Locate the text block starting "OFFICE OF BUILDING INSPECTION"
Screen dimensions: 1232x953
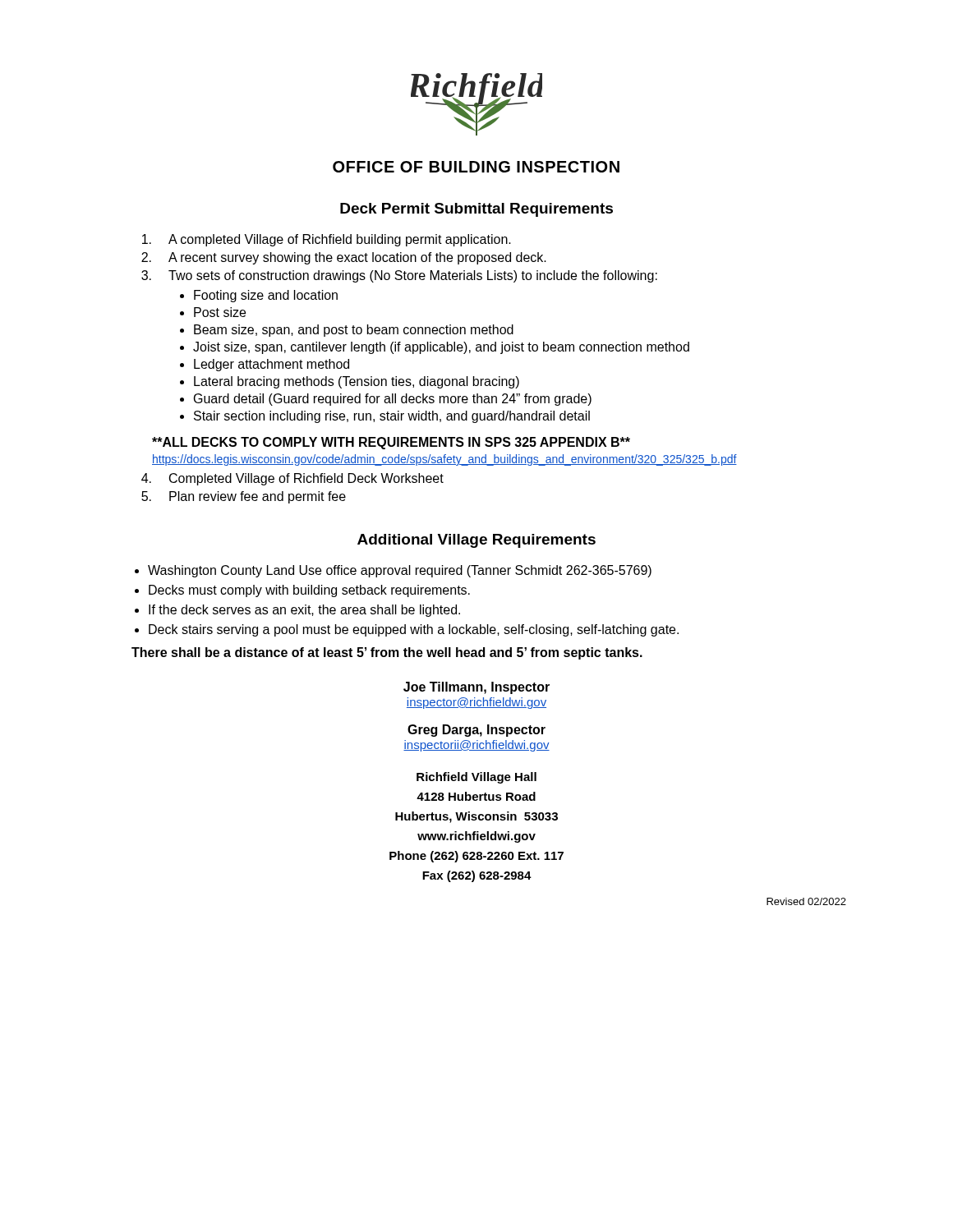(476, 167)
